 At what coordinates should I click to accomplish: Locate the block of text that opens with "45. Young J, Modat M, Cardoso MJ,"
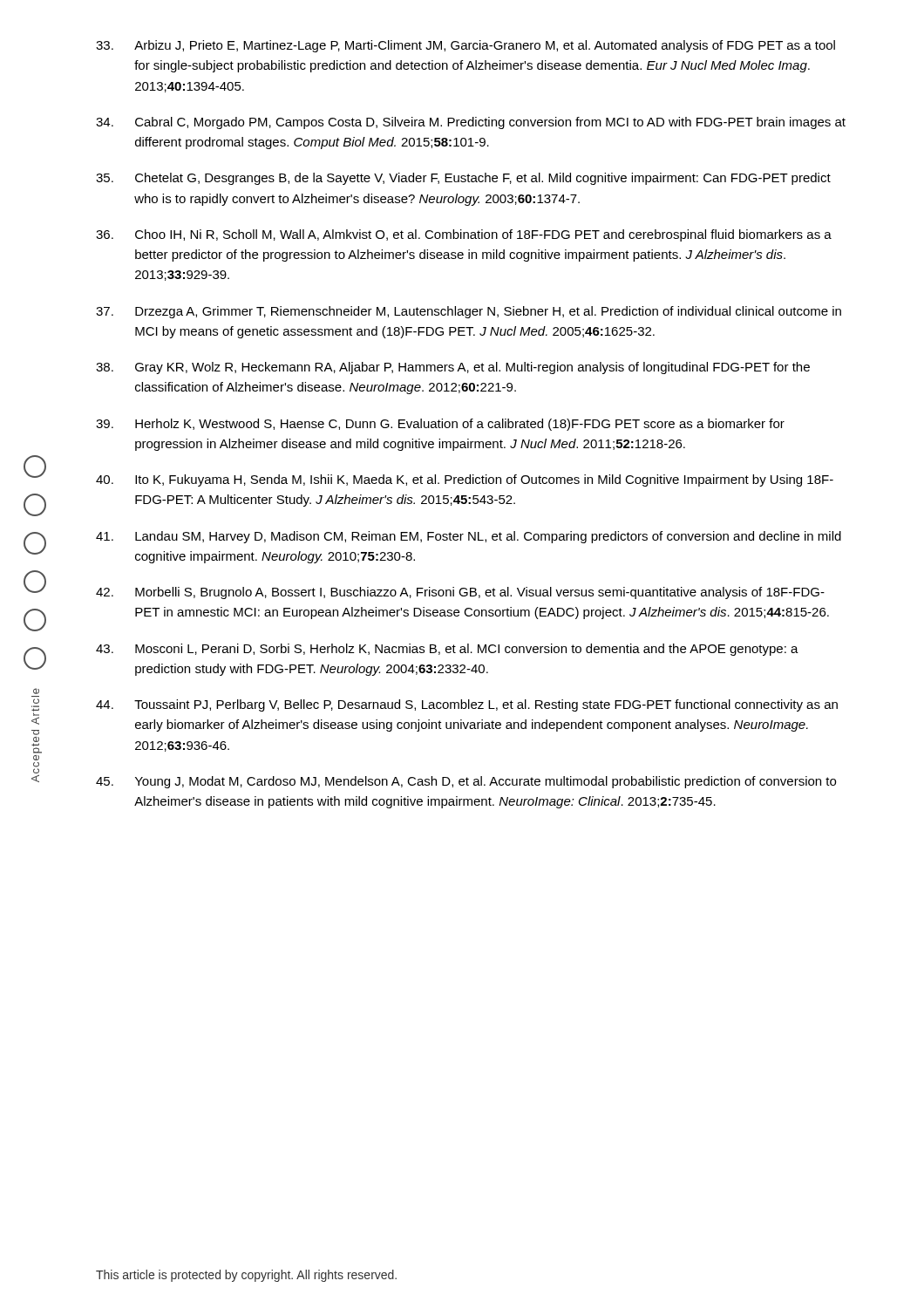point(473,791)
